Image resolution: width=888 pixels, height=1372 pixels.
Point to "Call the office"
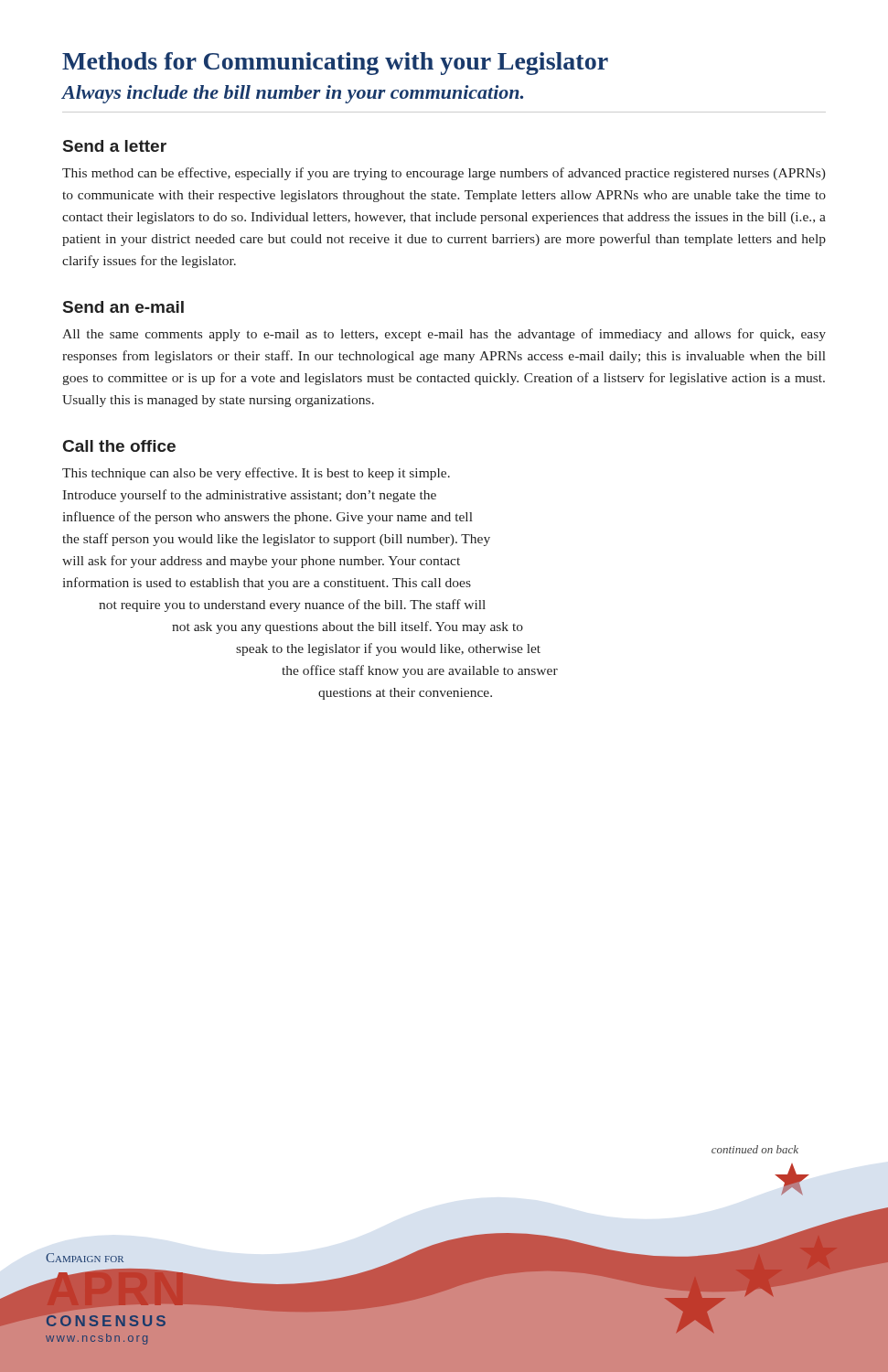[119, 446]
